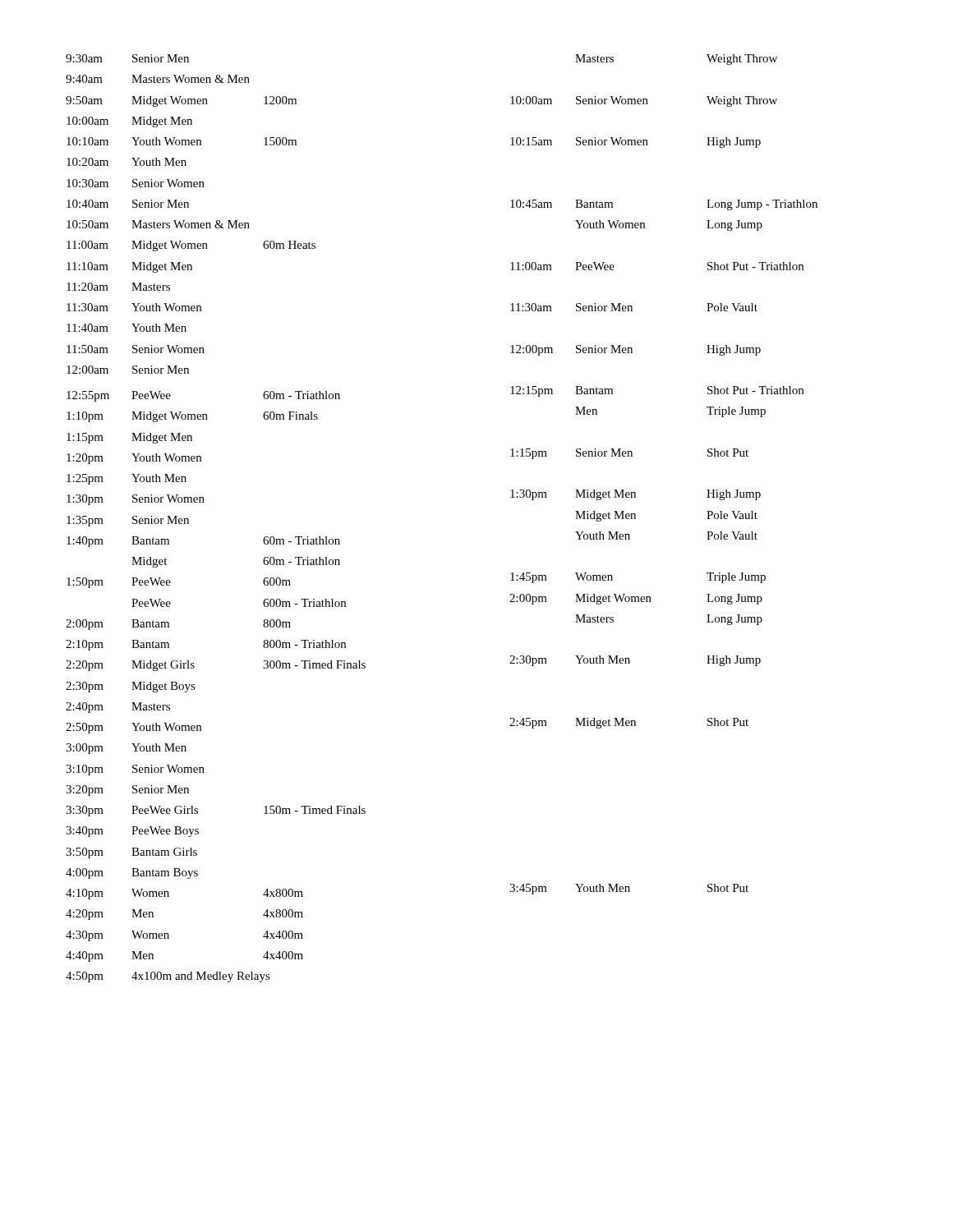Click on the table containing "9:30amSenior Men 9:40amMasters Women &"
953x1232 pixels.
[476, 518]
